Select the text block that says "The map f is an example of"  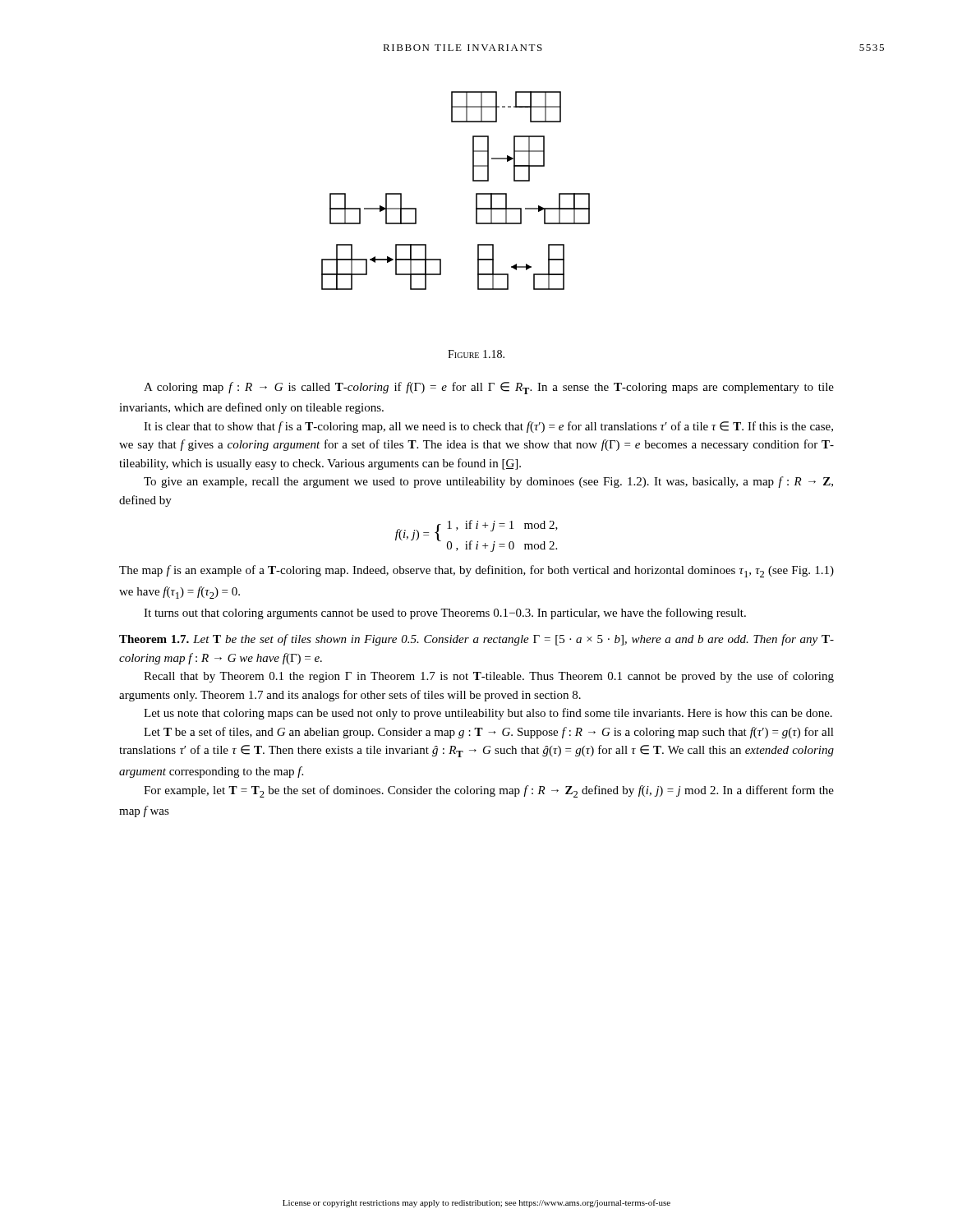point(476,582)
